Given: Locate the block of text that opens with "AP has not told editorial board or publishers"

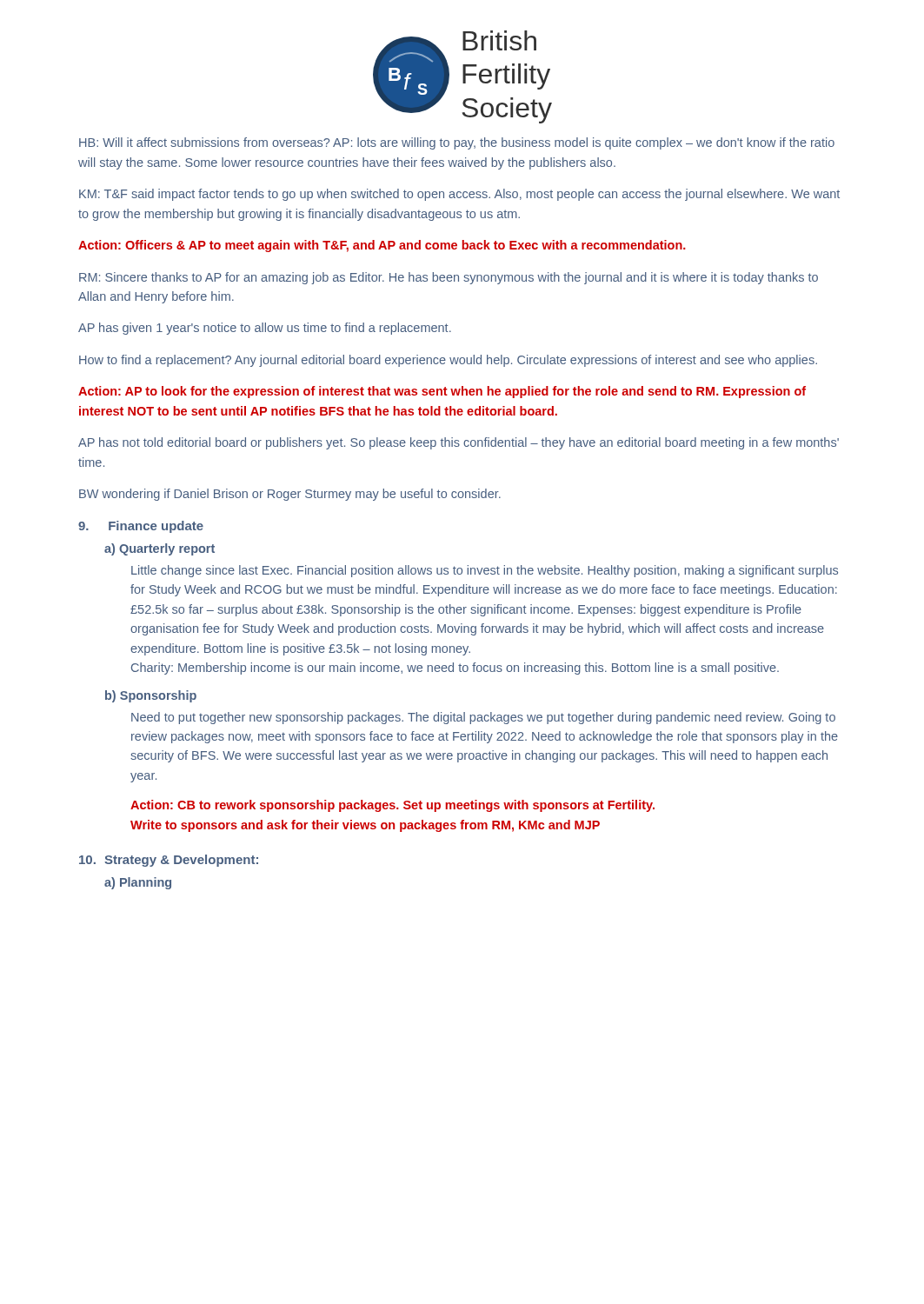Looking at the screenshot, I should pos(459,453).
